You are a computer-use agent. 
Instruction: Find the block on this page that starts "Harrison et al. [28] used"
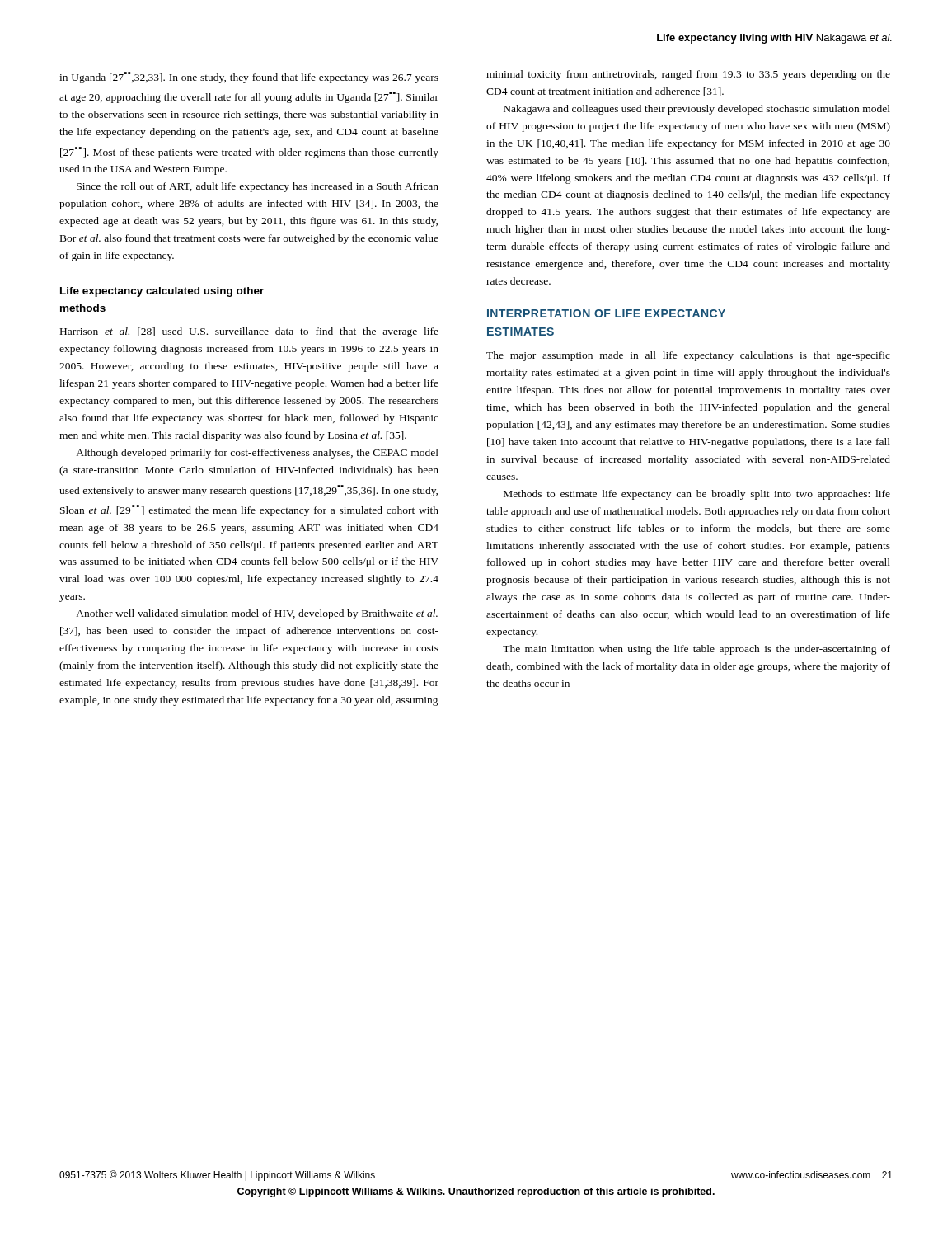pos(249,516)
